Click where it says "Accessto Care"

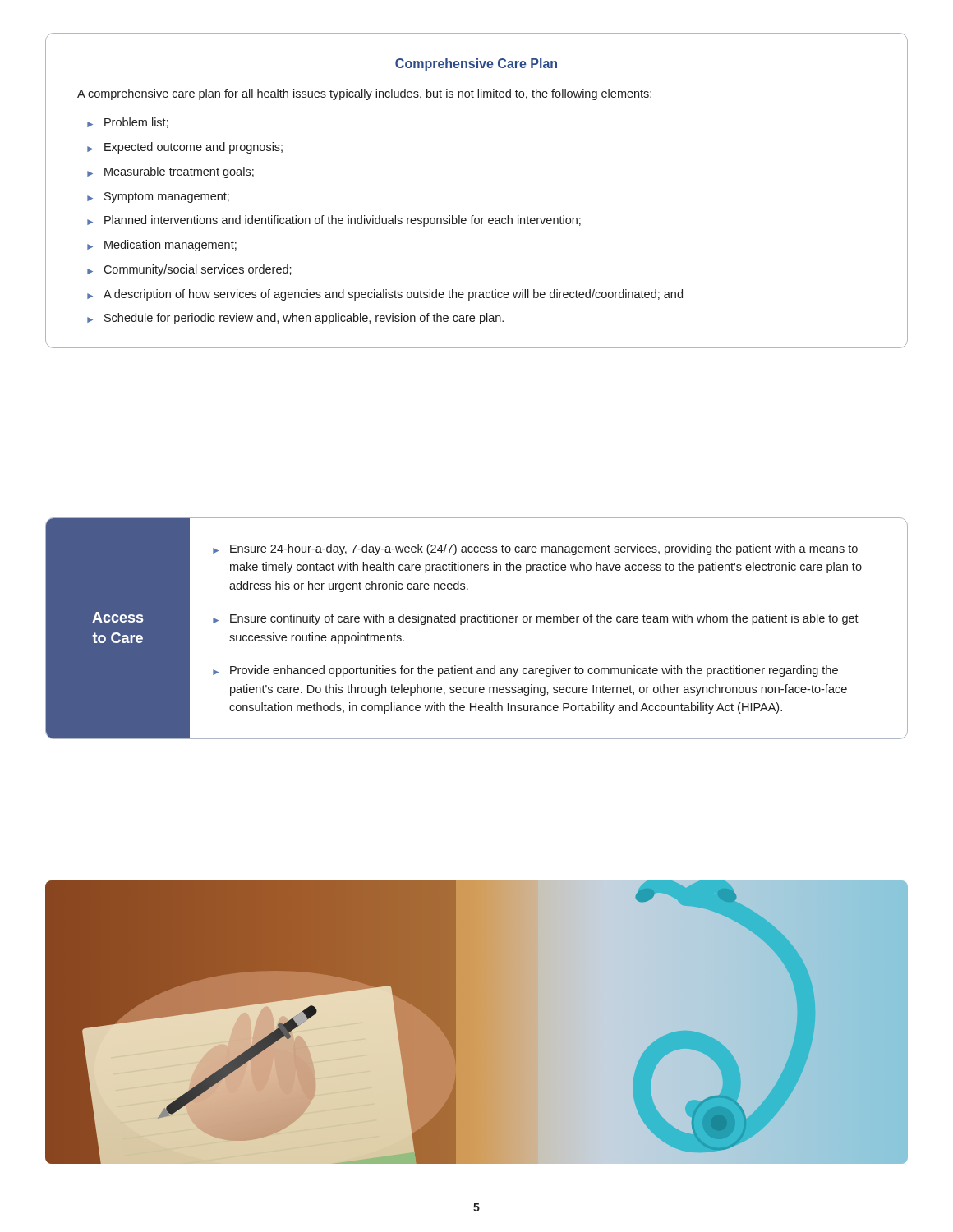[x=118, y=628]
